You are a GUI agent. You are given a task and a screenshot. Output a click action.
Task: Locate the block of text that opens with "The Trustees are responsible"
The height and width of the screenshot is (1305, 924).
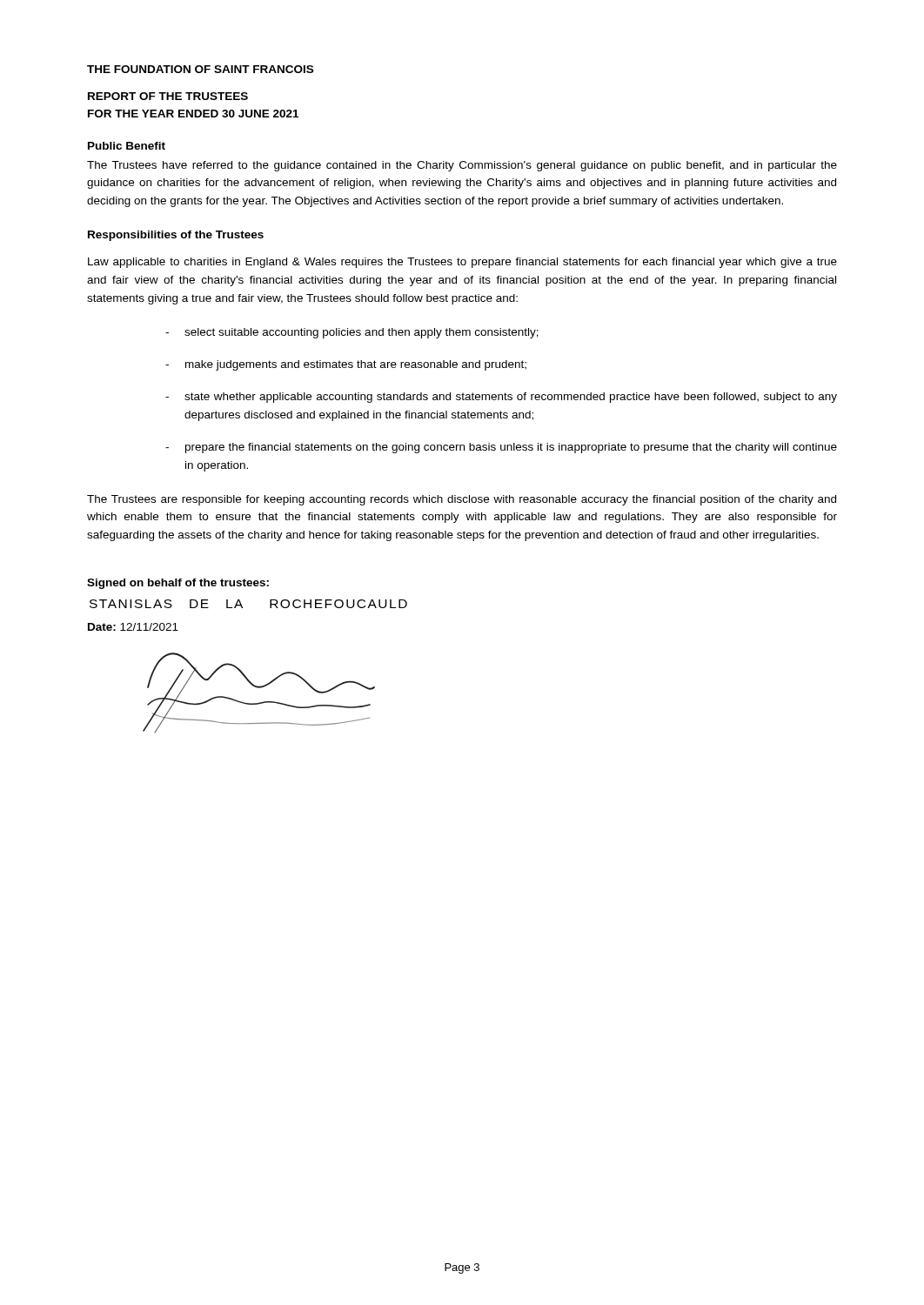click(x=462, y=517)
